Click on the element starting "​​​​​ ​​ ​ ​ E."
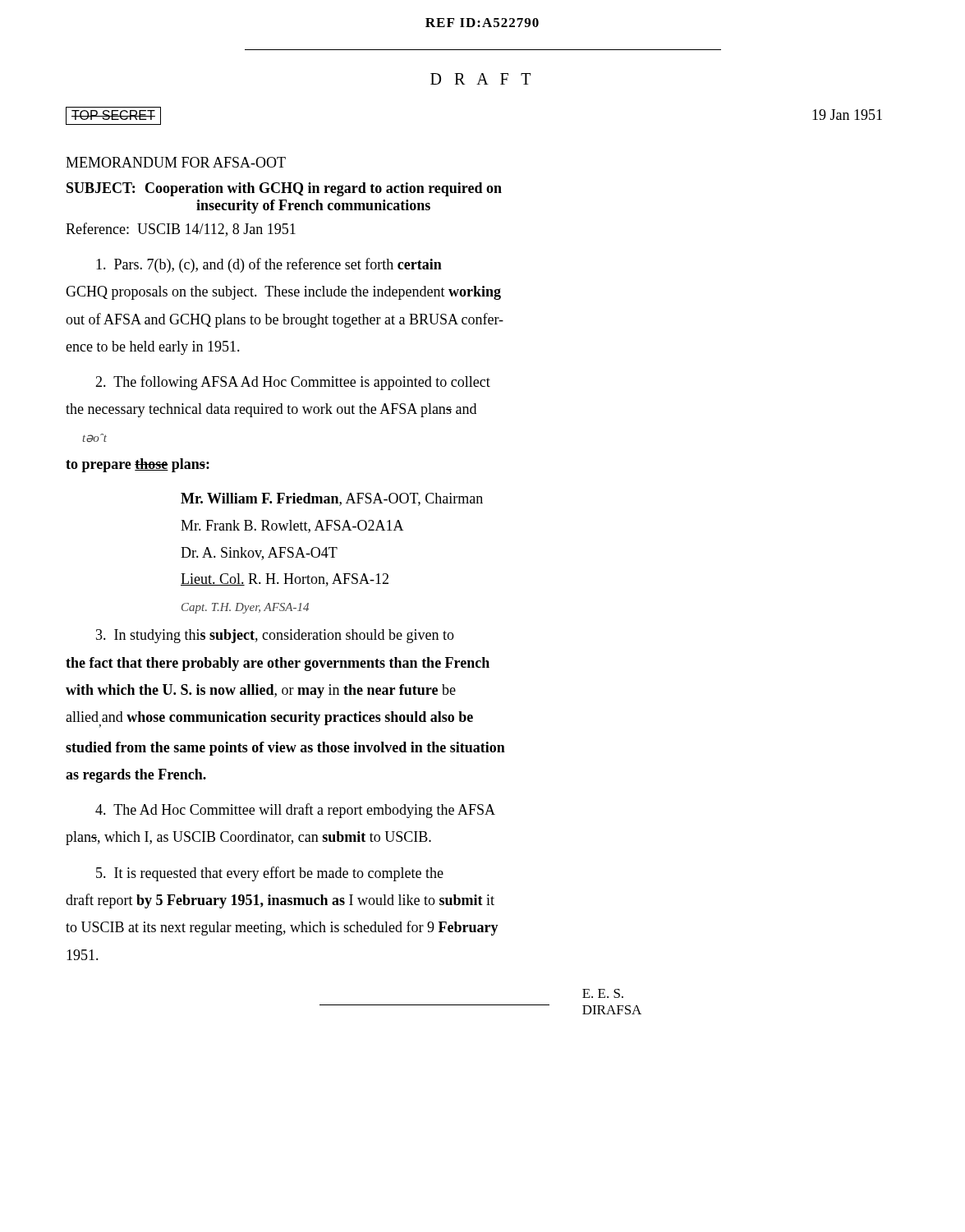The image size is (965, 1232). coord(480,1002)
